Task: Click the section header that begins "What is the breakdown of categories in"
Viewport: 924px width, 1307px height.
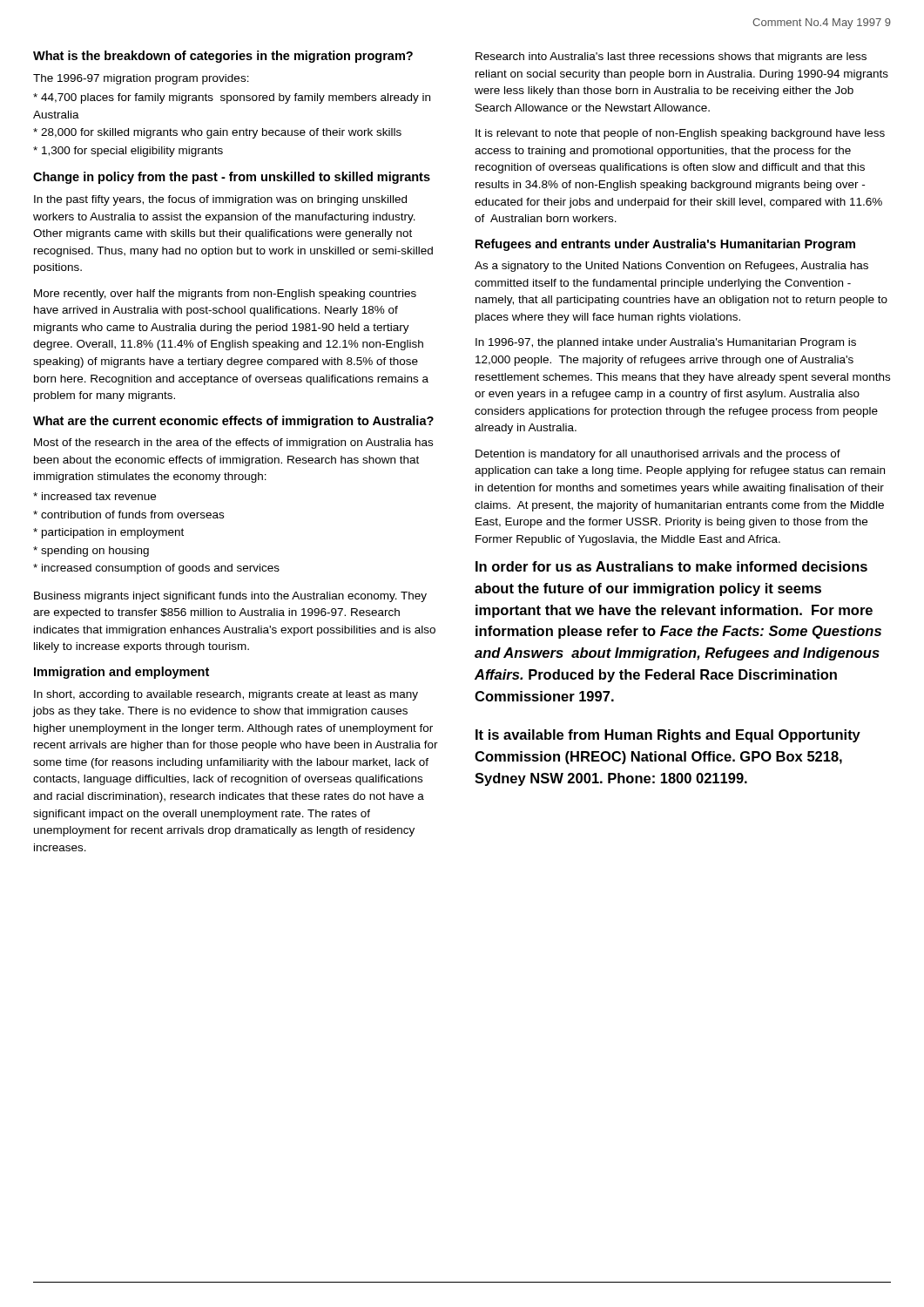Action: [x=223, y=56]
